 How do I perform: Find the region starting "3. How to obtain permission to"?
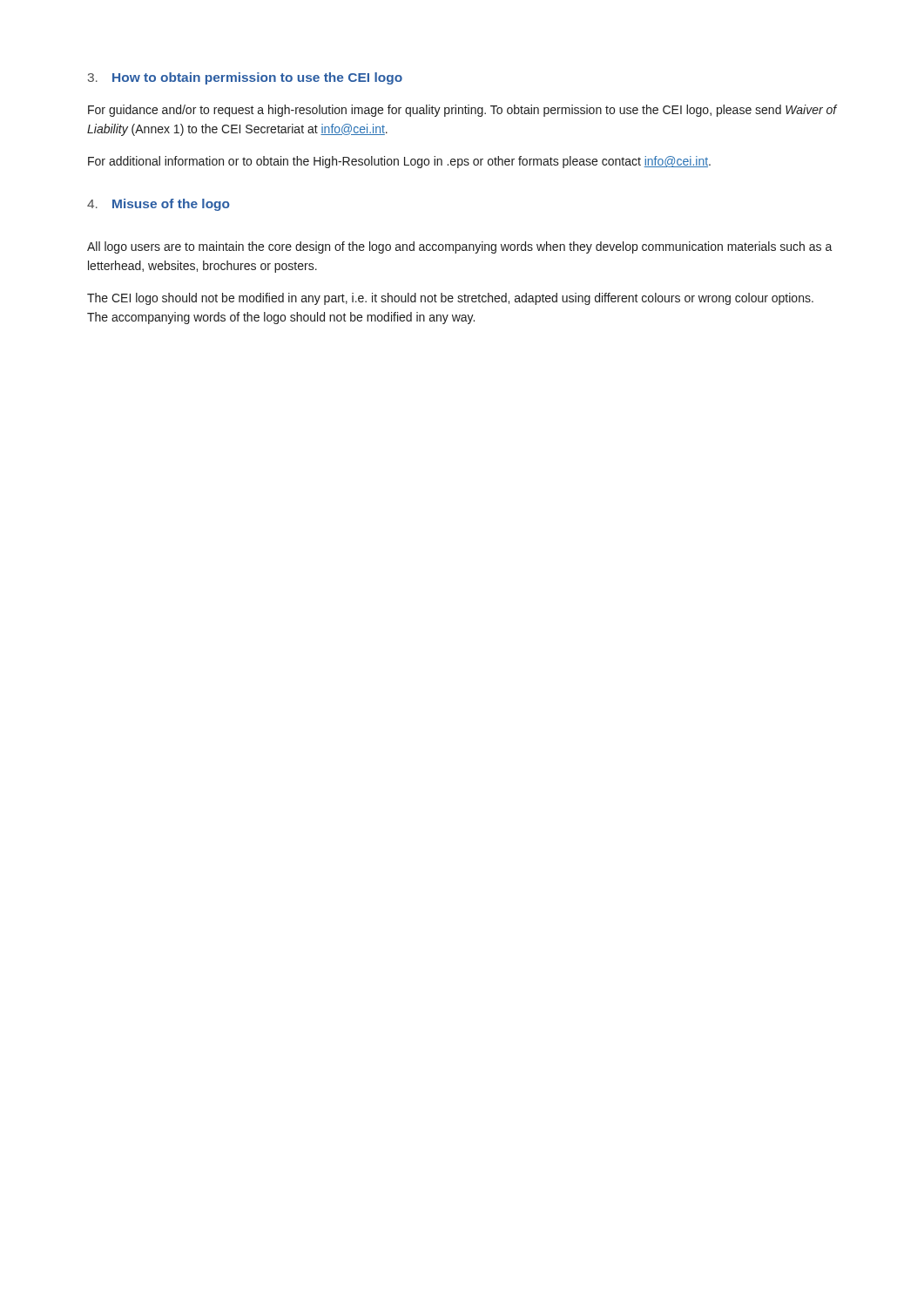pyautogui.click(x=245, y=78)
